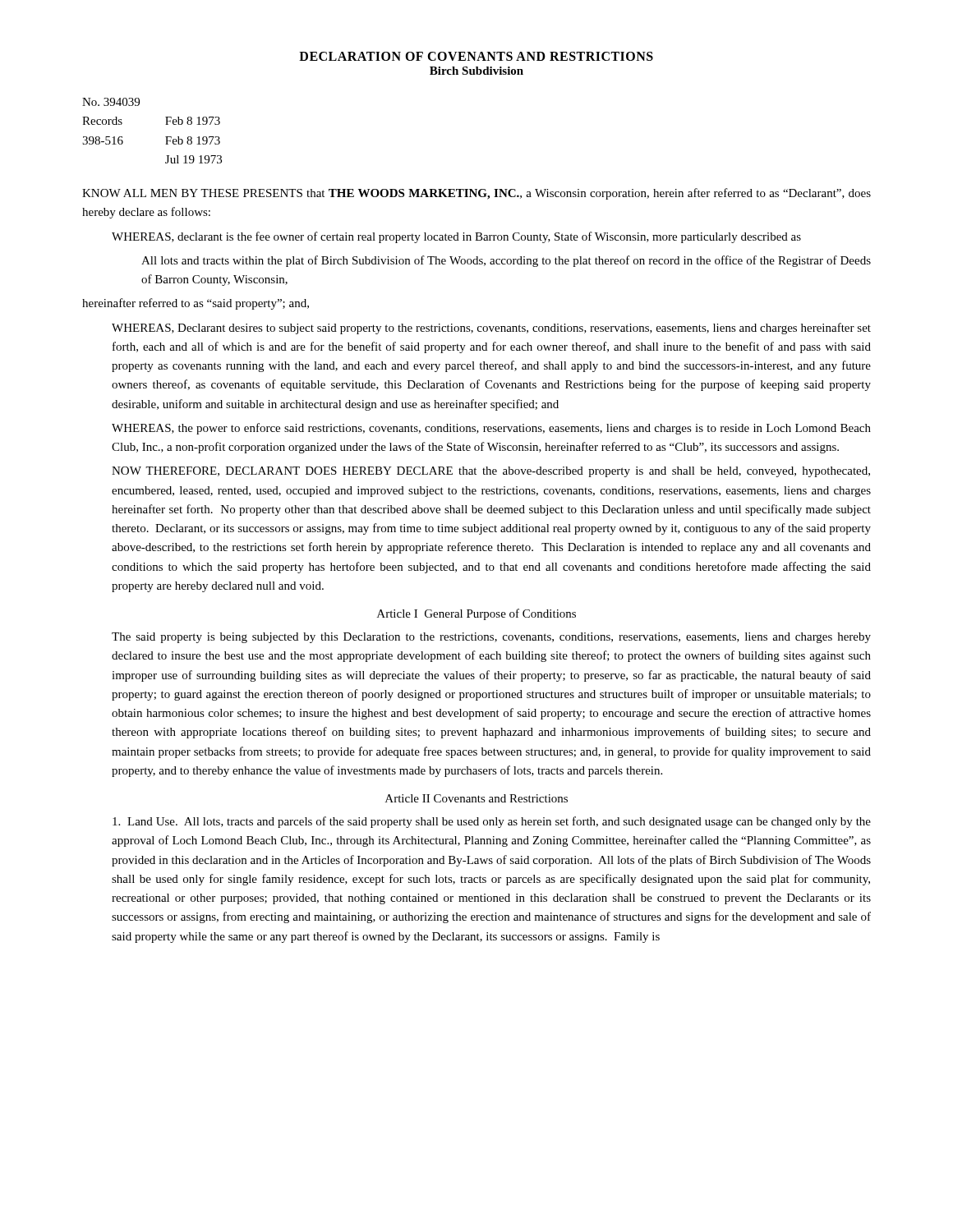Locate the region starting "Article II Covenants and Restrictions"
The width and height of the screenshot is (953, 1232).
tap(476, 798)
